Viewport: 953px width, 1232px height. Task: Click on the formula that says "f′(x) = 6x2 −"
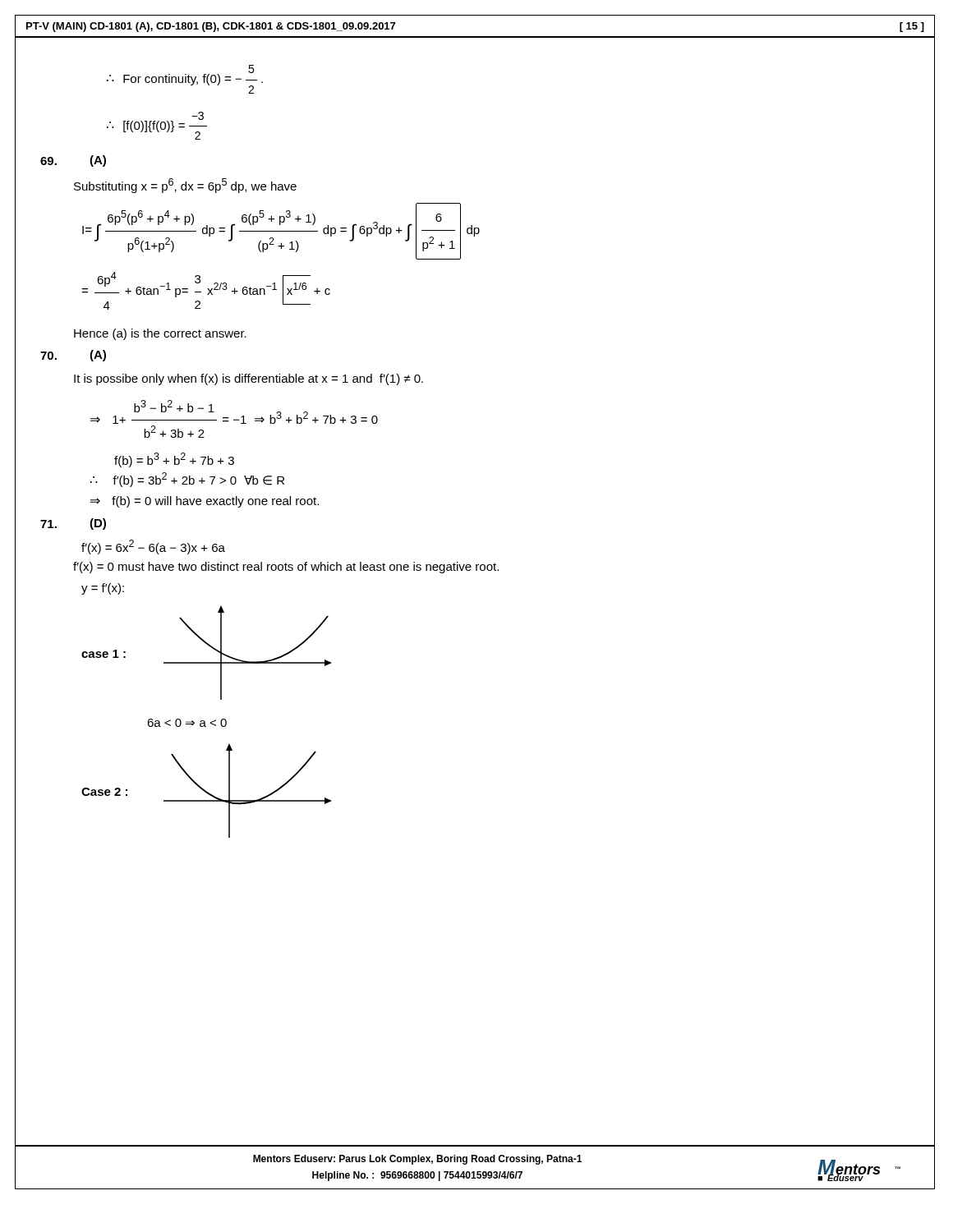coord(153,546)
